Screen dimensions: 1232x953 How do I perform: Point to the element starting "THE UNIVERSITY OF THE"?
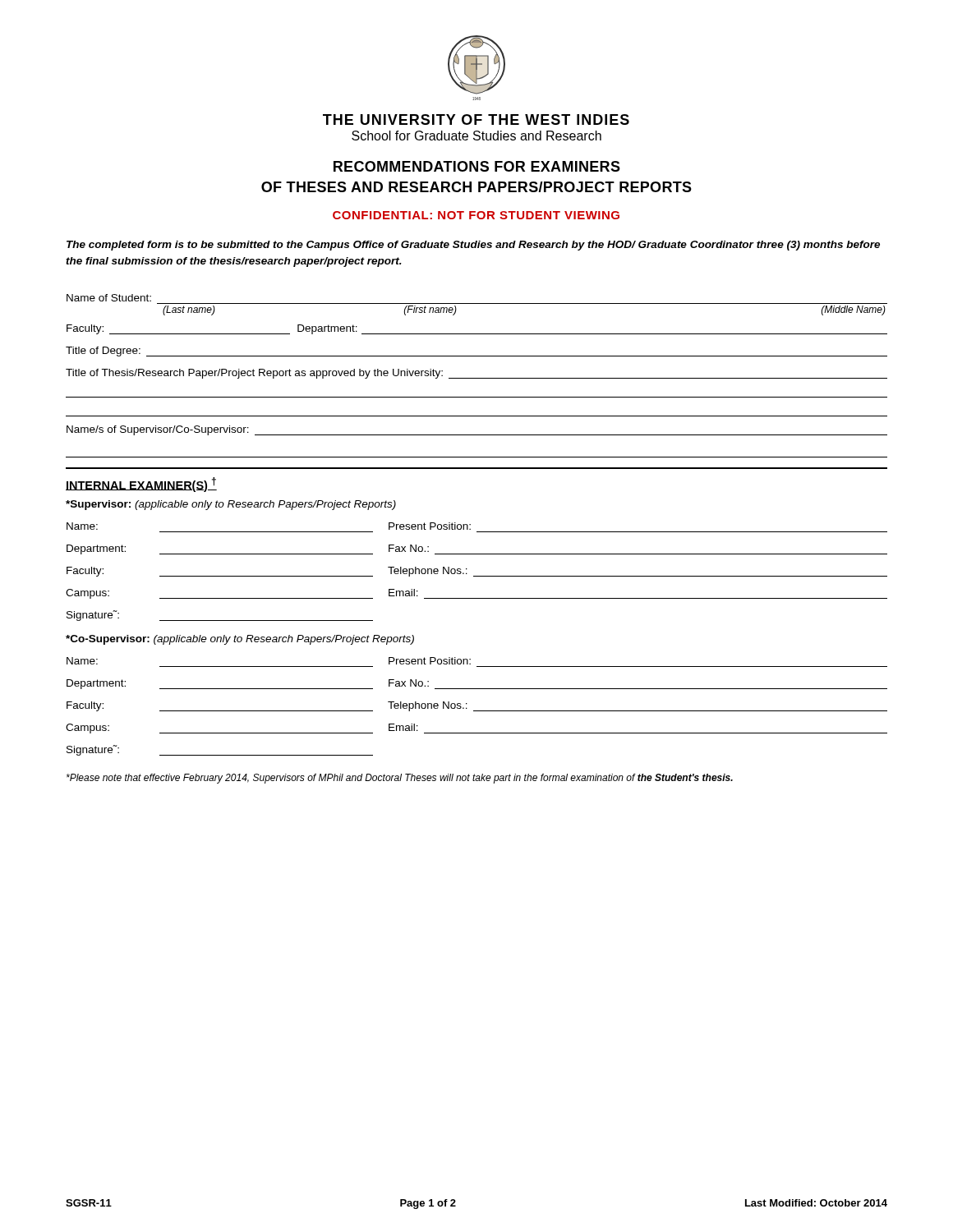pos(476,128)
